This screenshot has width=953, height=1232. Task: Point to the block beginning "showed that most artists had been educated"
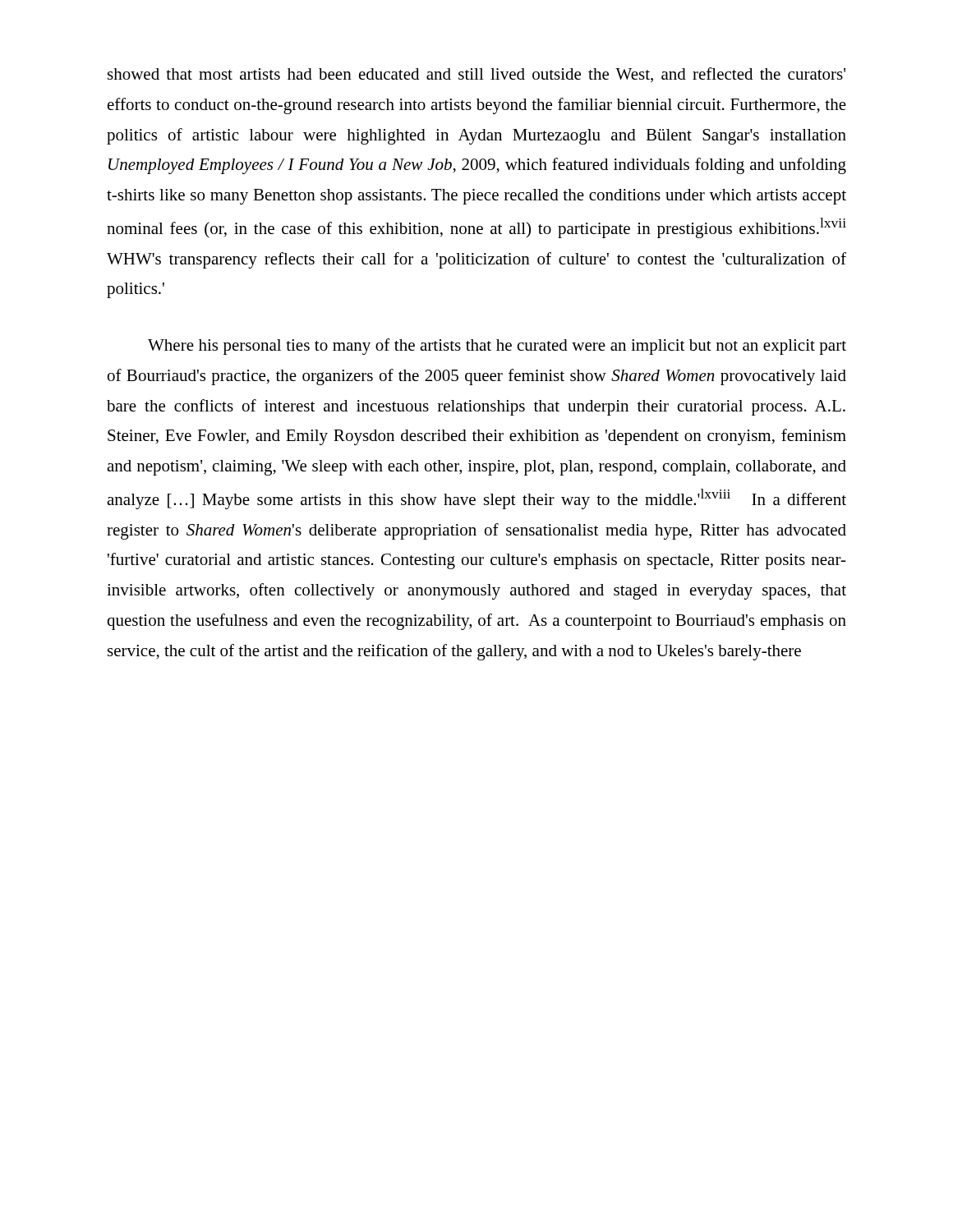click(476, 181)
